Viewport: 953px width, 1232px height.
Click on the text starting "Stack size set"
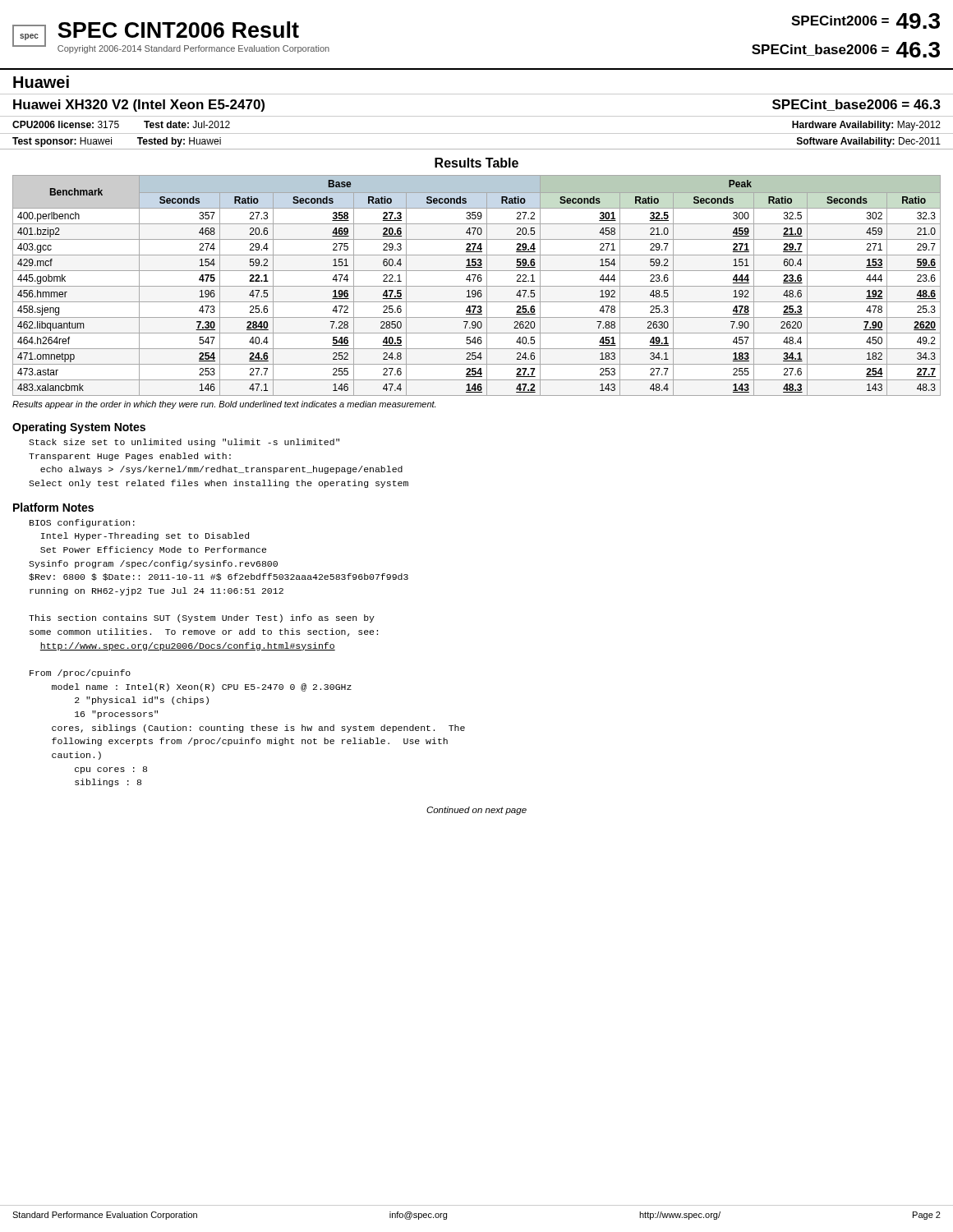219,463
